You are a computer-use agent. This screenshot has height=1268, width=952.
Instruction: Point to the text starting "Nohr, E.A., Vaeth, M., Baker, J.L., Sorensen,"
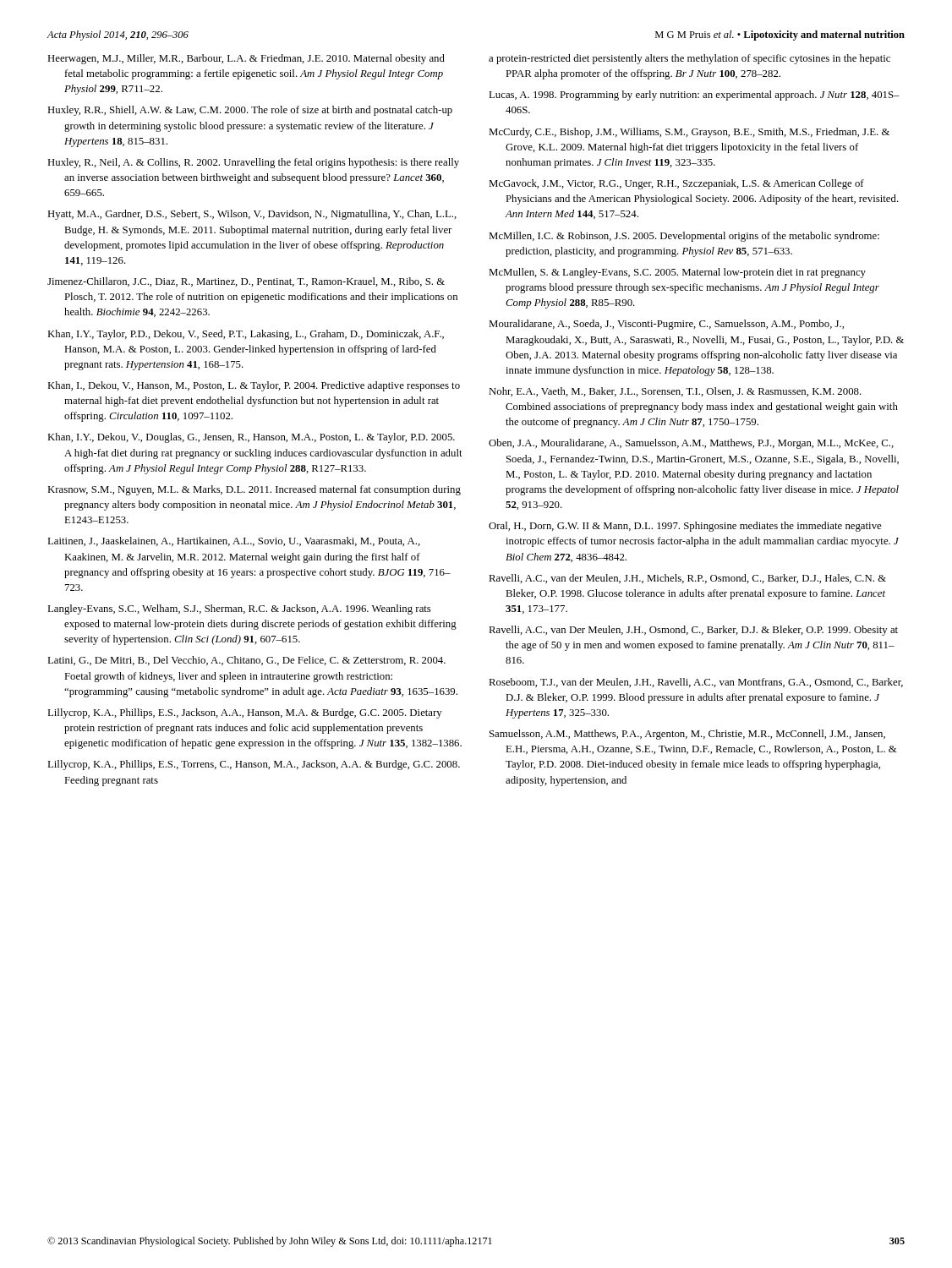click(693, 407)
